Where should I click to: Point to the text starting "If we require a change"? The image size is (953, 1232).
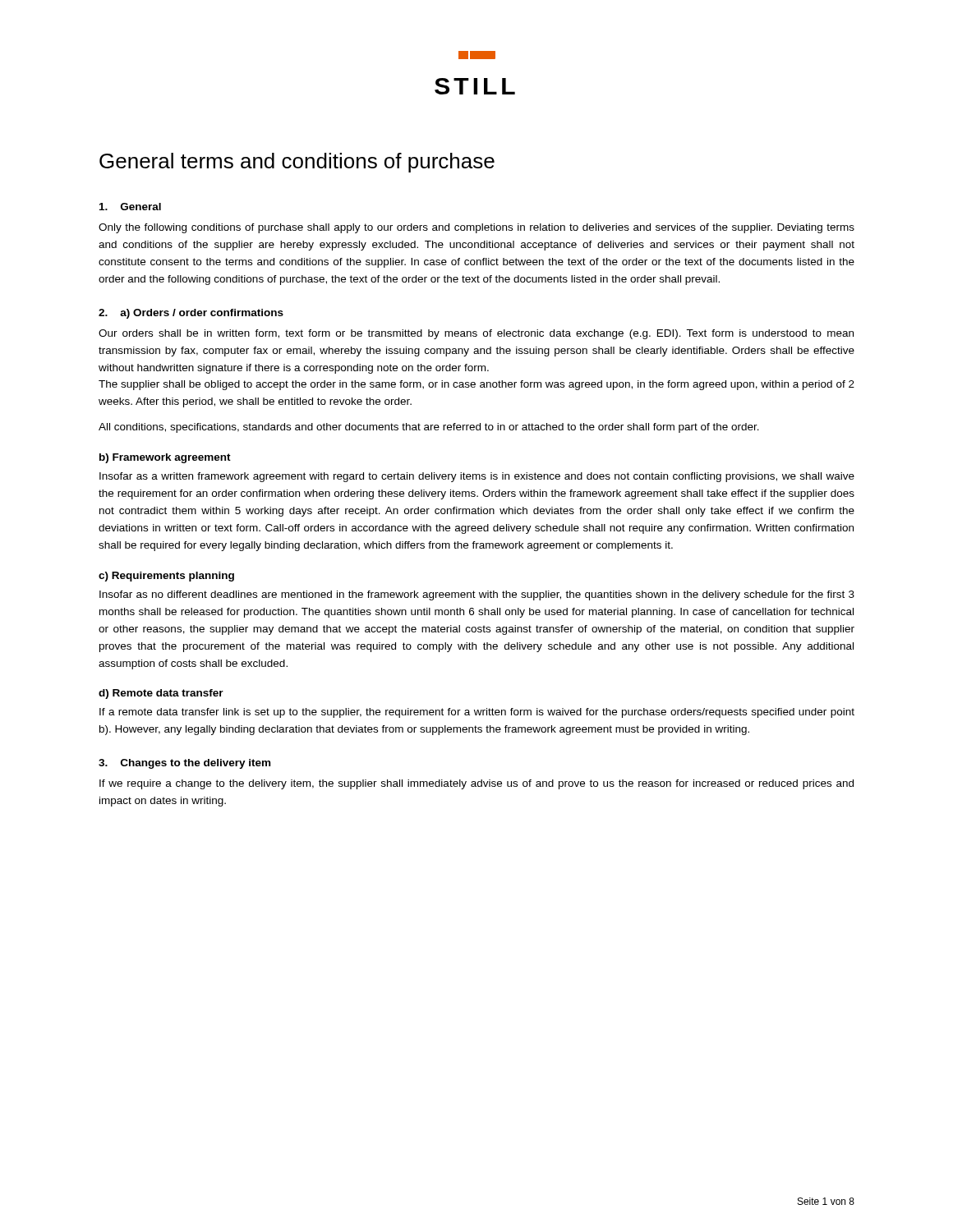click(476, 792)
